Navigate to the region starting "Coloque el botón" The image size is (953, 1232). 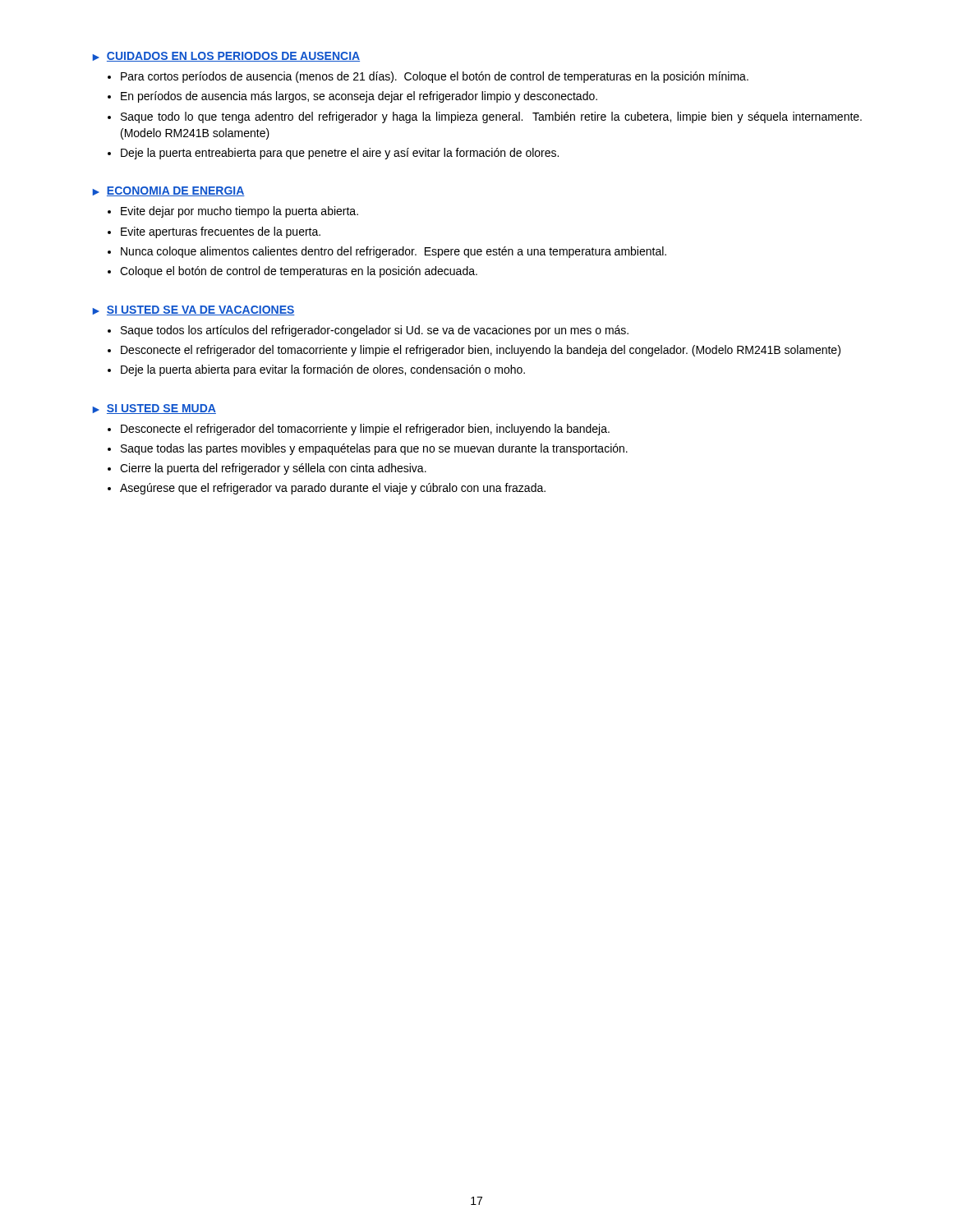(299, 271)
